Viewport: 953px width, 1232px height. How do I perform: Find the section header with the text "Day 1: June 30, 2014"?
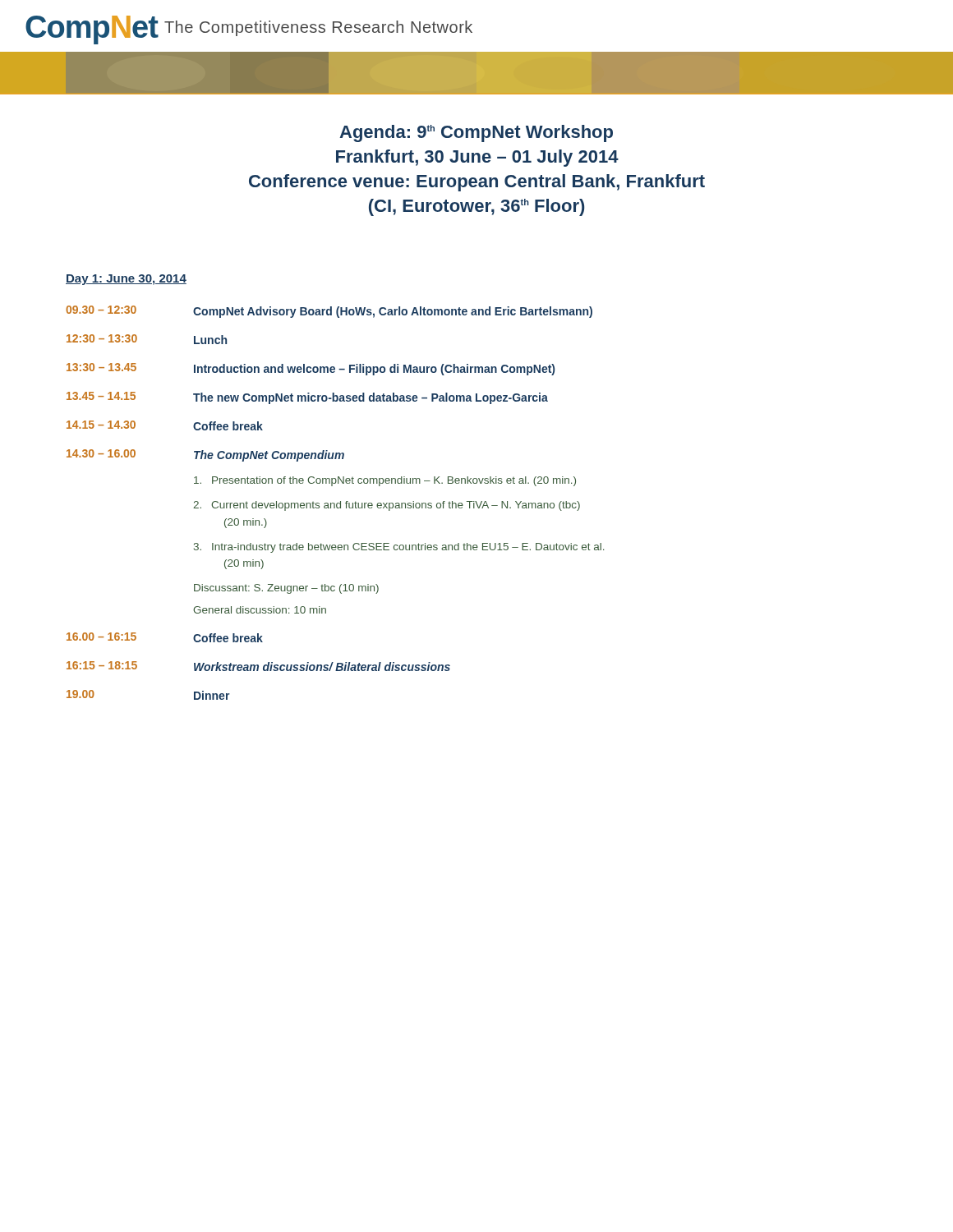coord(126,278)
